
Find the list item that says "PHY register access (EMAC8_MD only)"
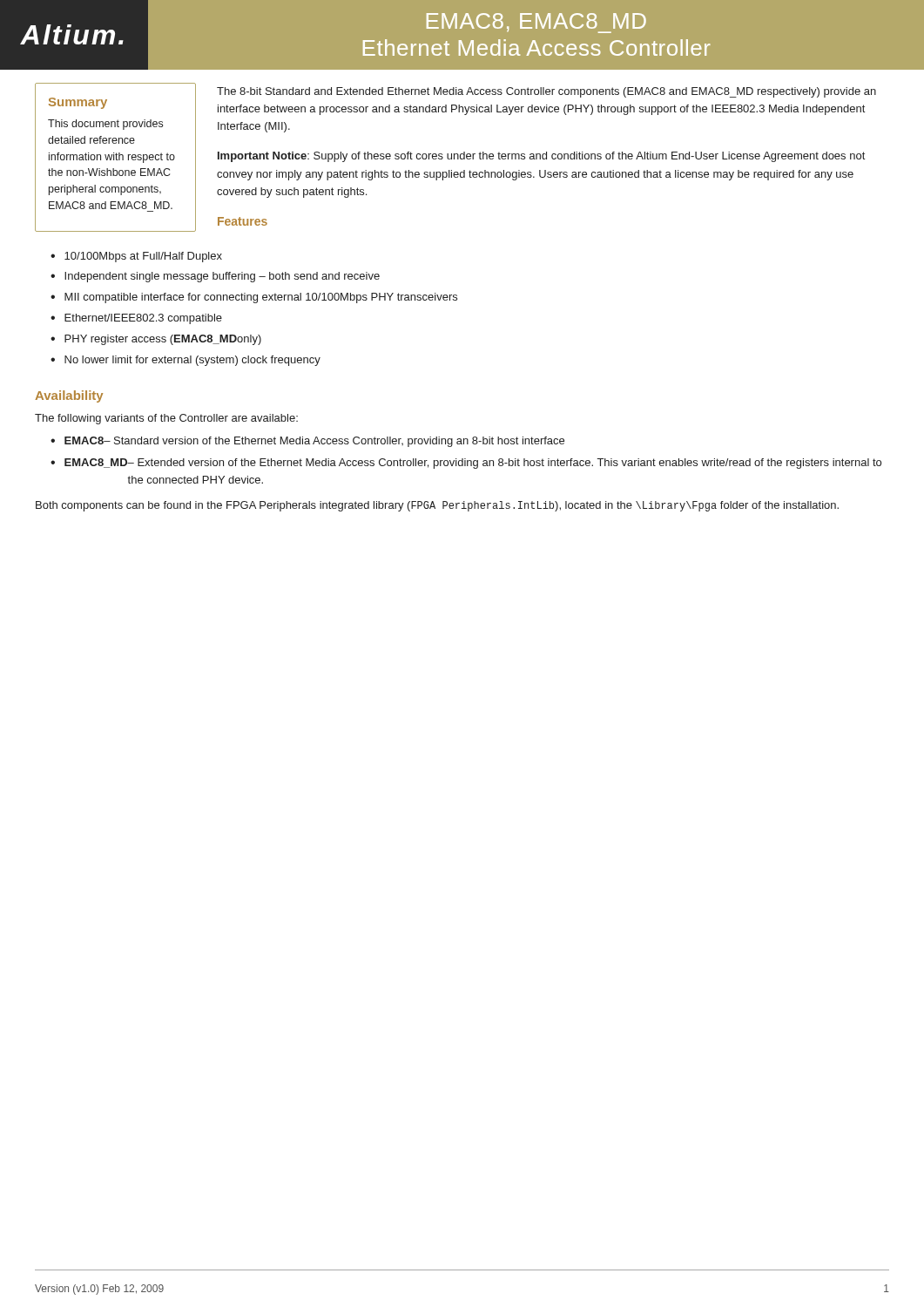point(163,339)
